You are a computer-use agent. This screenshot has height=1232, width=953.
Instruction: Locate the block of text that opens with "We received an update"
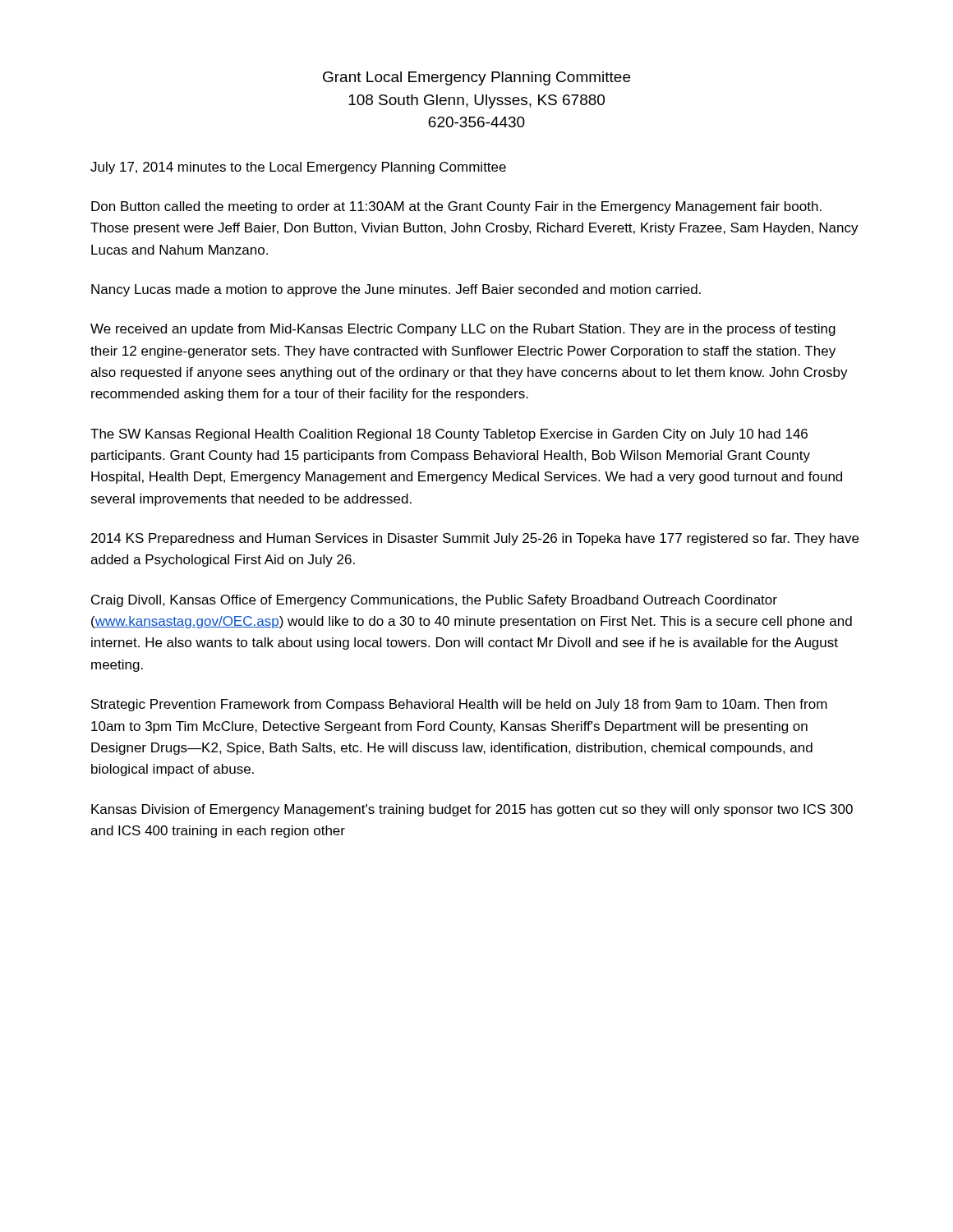click(469, 362)
